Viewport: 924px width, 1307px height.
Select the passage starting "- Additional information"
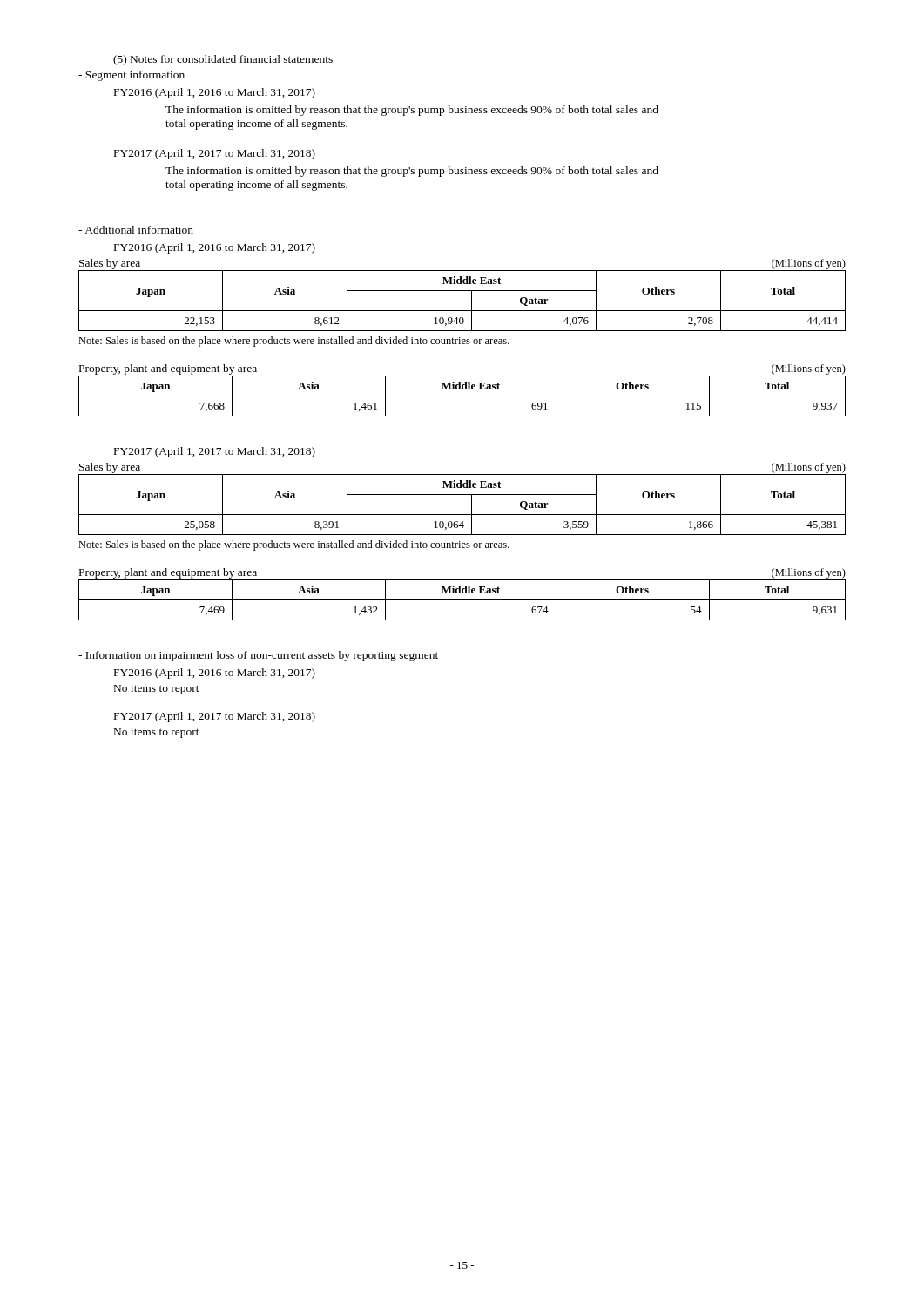[136, 230]
